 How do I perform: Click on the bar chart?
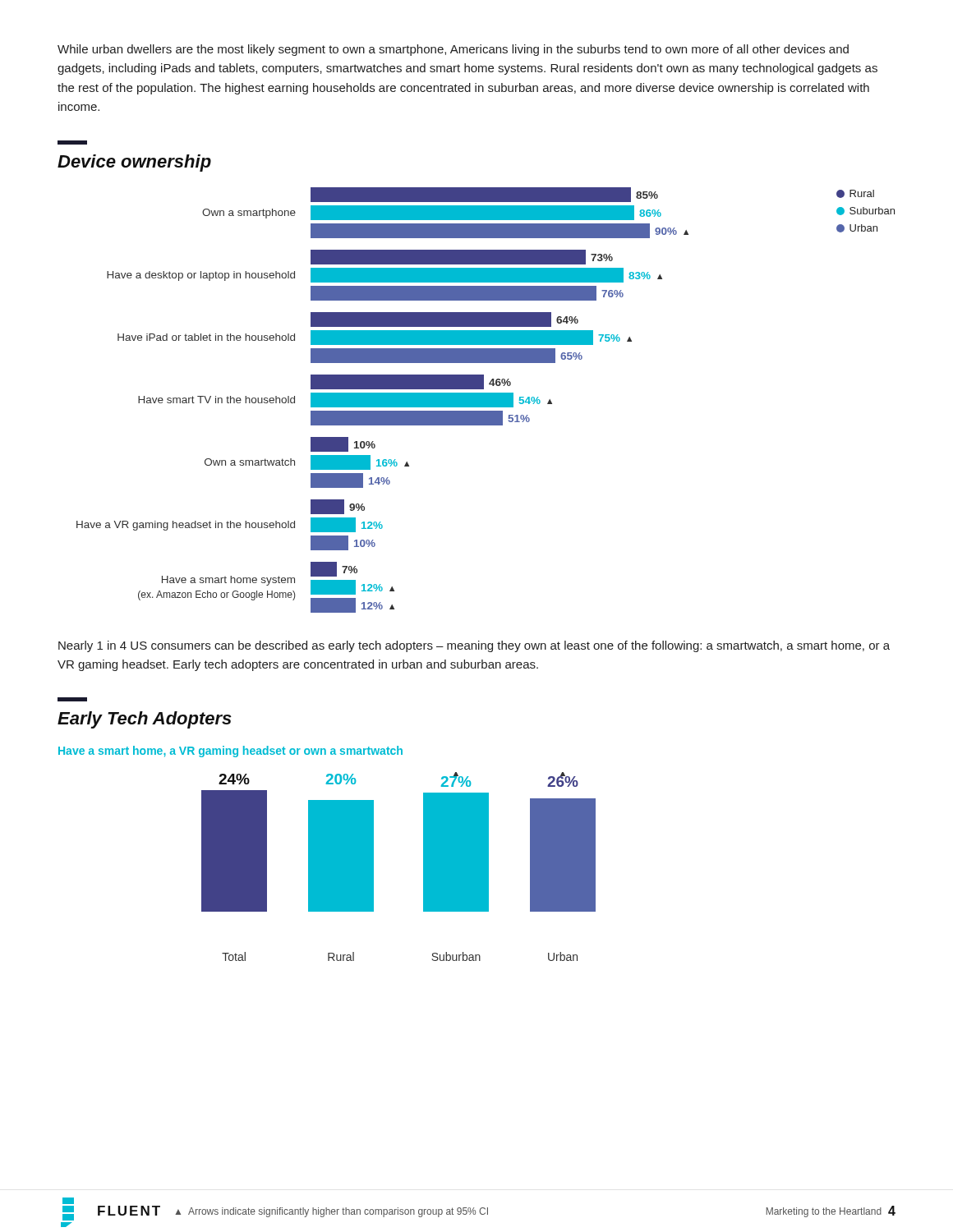click(x=476, y=871)
